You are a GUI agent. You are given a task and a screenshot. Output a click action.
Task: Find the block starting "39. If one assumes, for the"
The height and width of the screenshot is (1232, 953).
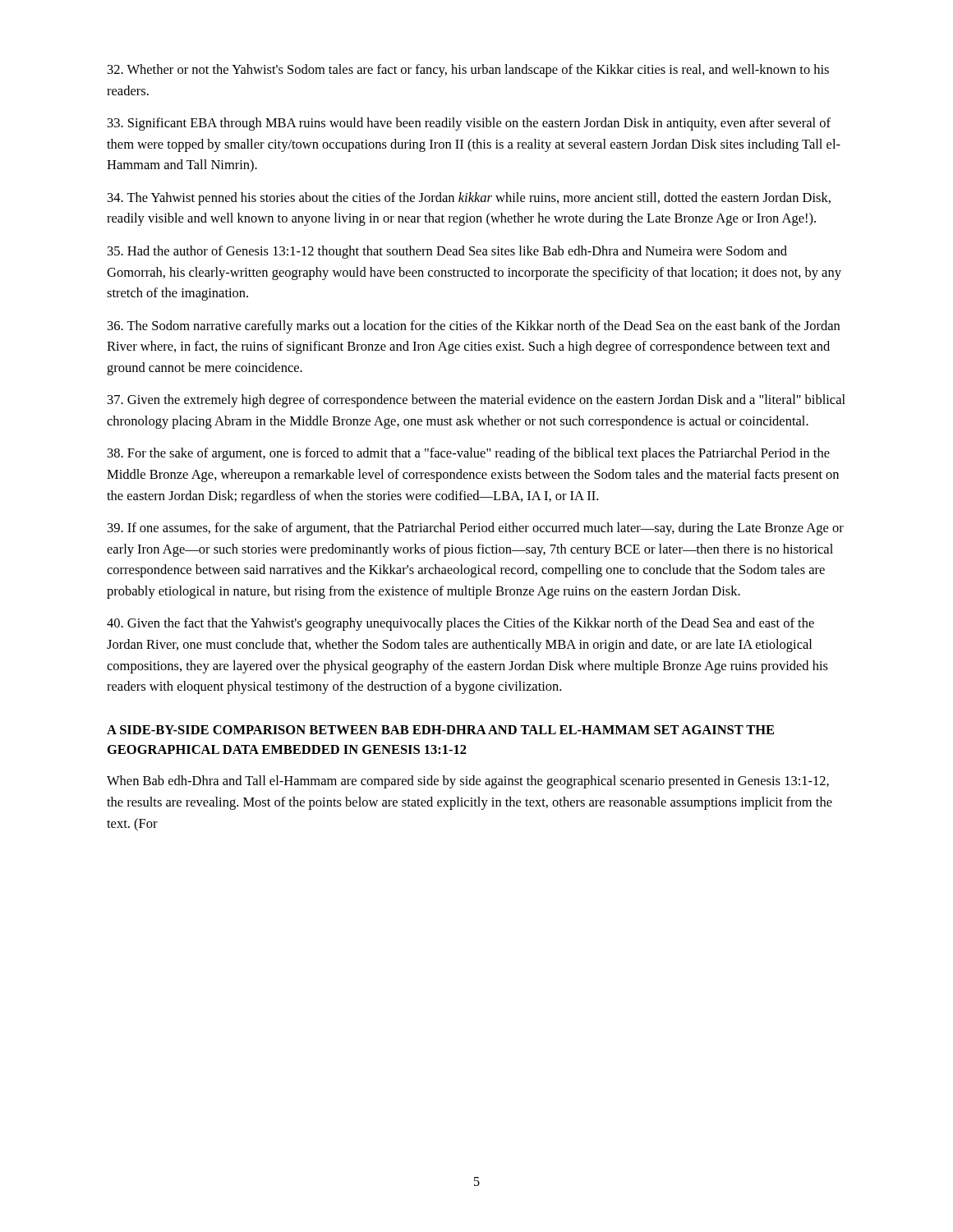click(476, 560)
